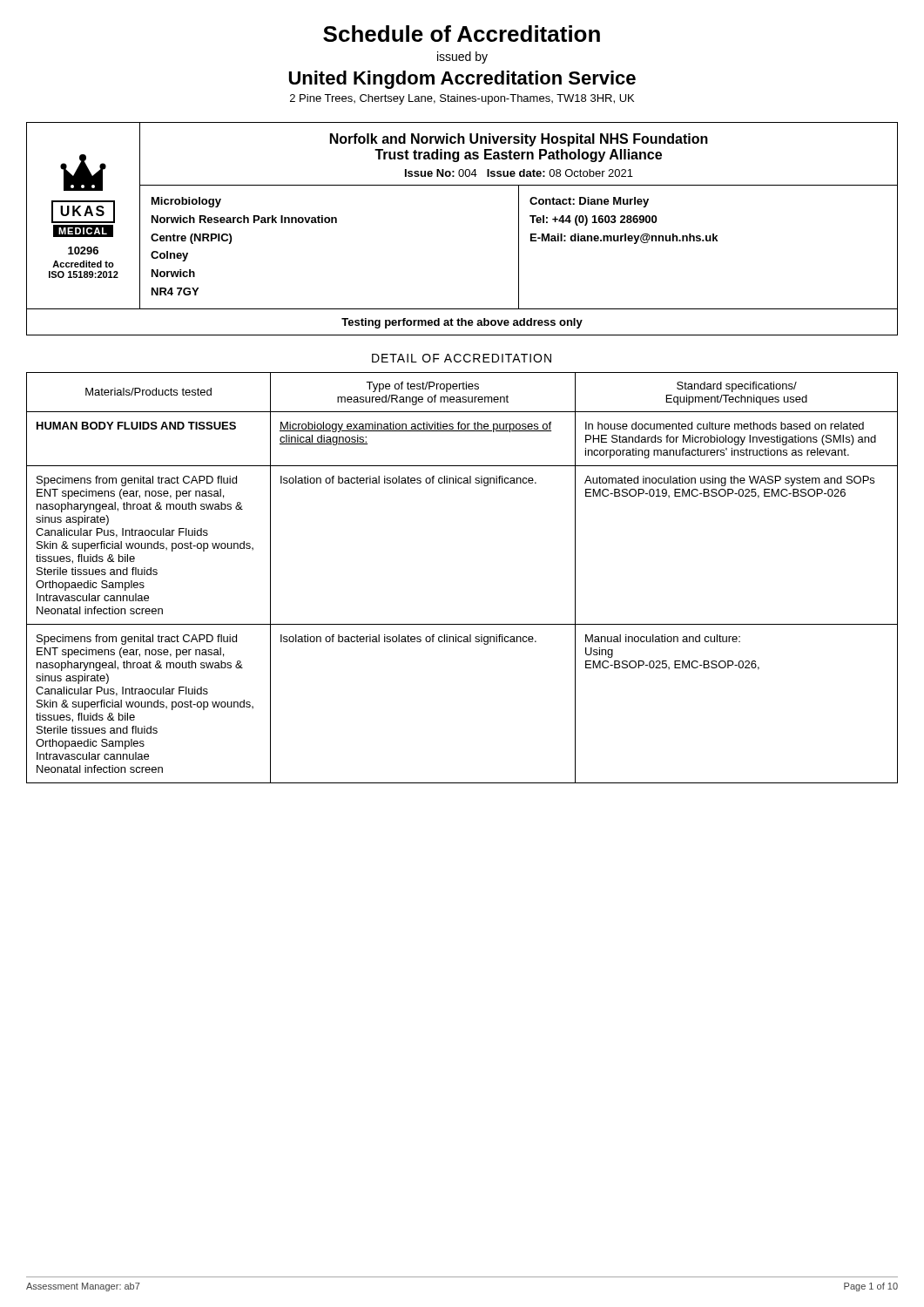Find the element starting "Schedule of Accreditation issued"

click(x=462, y=63)
